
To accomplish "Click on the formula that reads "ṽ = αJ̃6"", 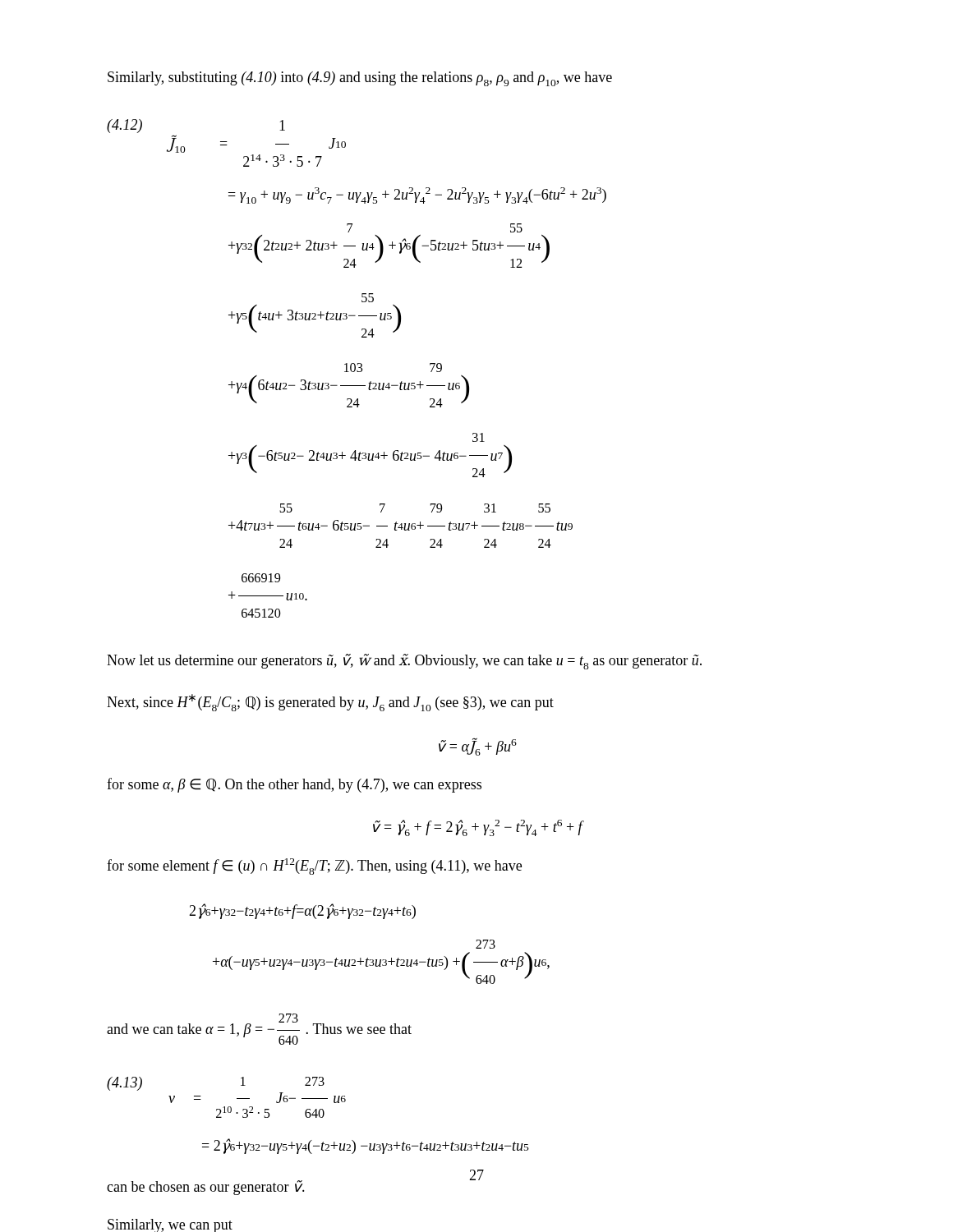I will [x=476, y=747].
